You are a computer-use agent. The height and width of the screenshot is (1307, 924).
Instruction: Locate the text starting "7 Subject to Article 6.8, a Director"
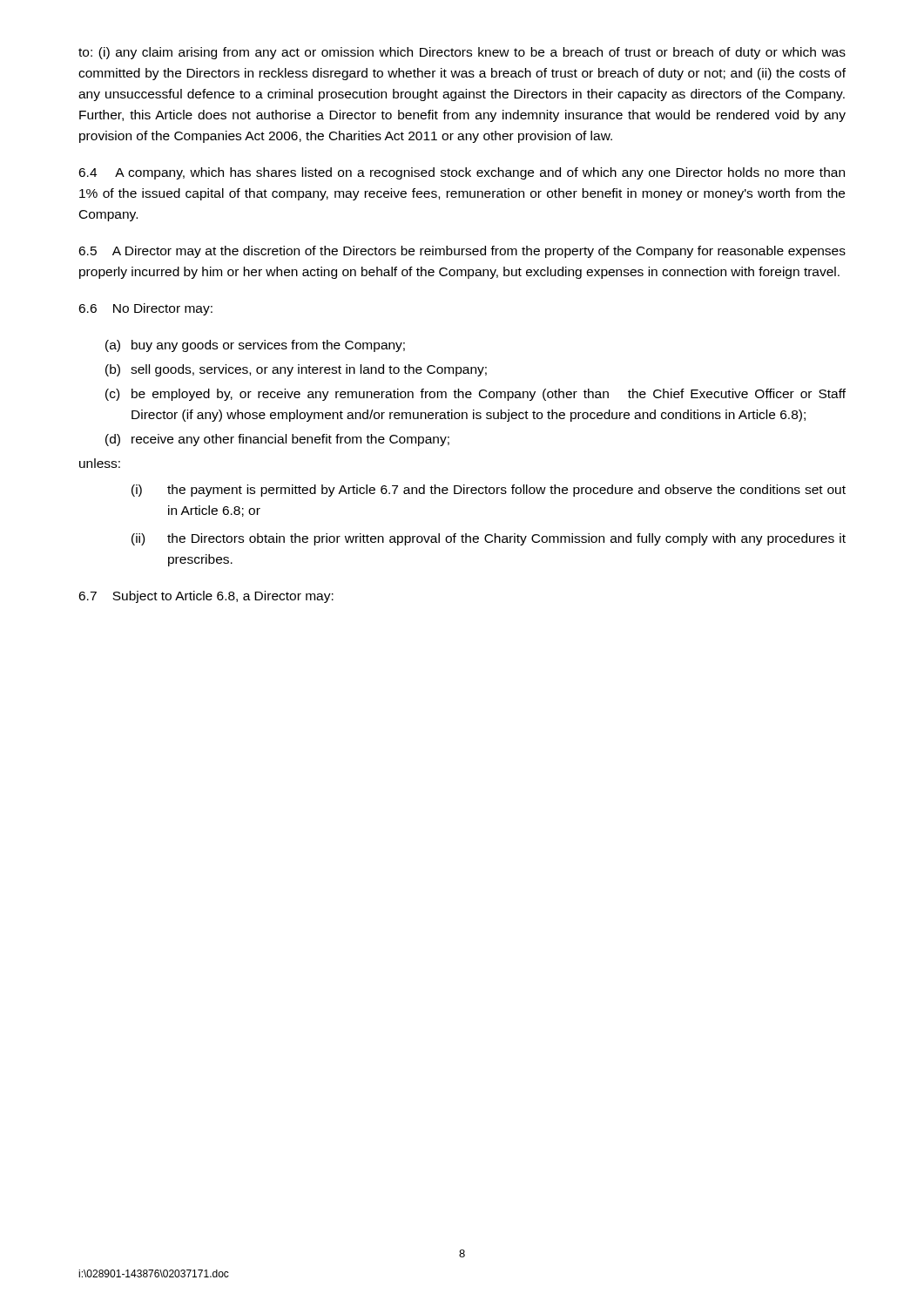206,596
